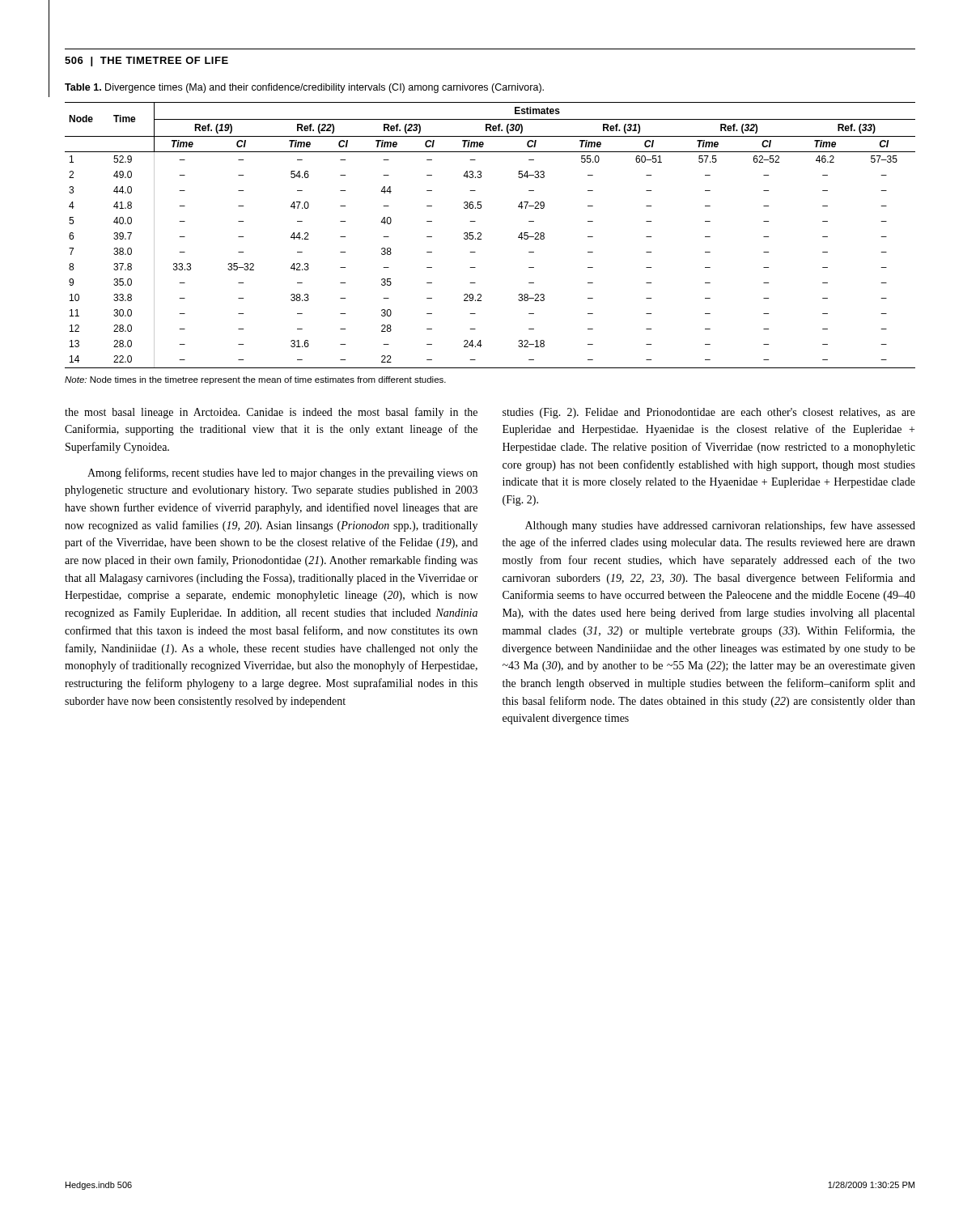Select the table that reads "Ref. ( 33 )"

(x=490, y=235)
